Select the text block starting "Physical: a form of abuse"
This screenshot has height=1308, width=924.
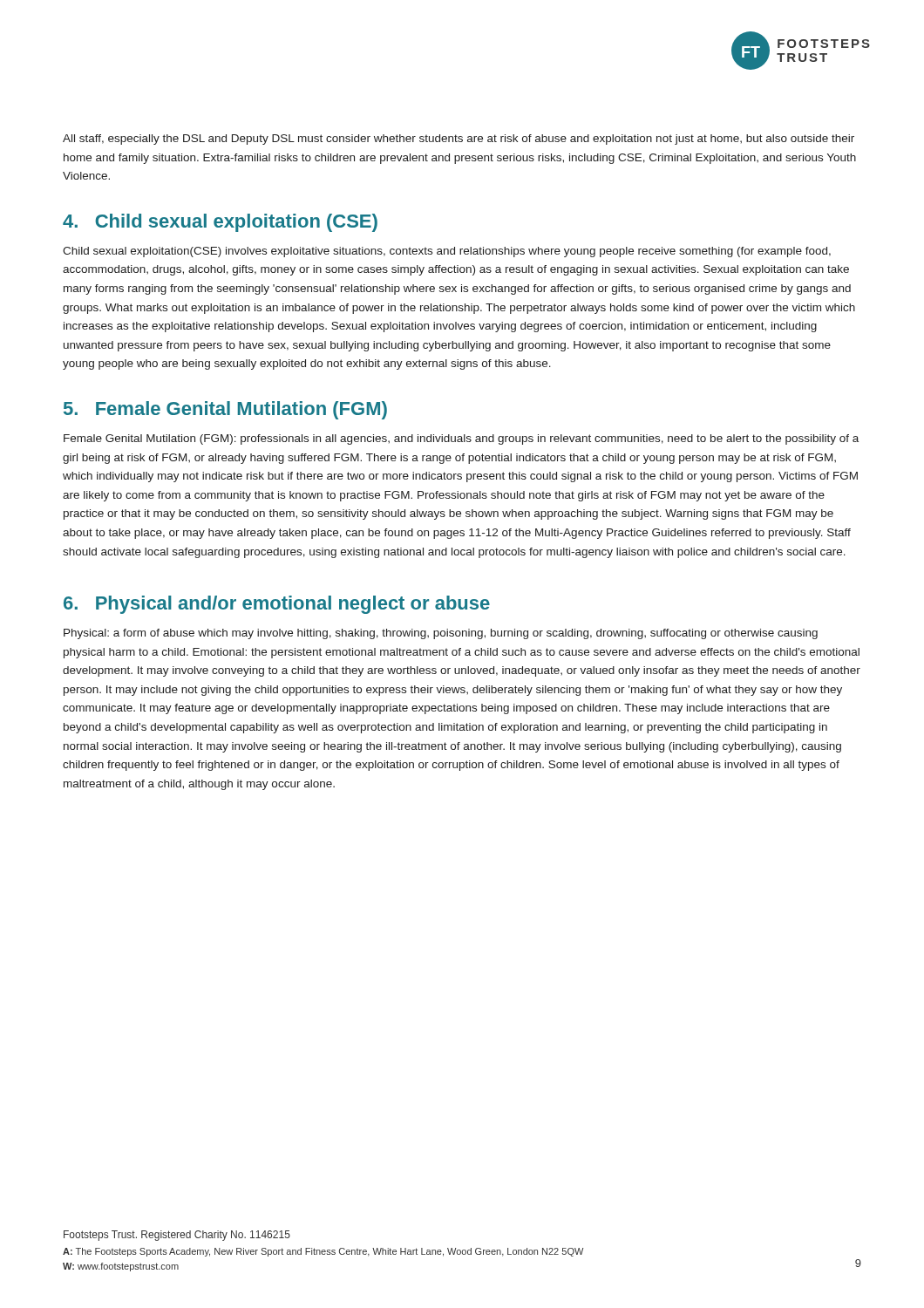[461, 708]
